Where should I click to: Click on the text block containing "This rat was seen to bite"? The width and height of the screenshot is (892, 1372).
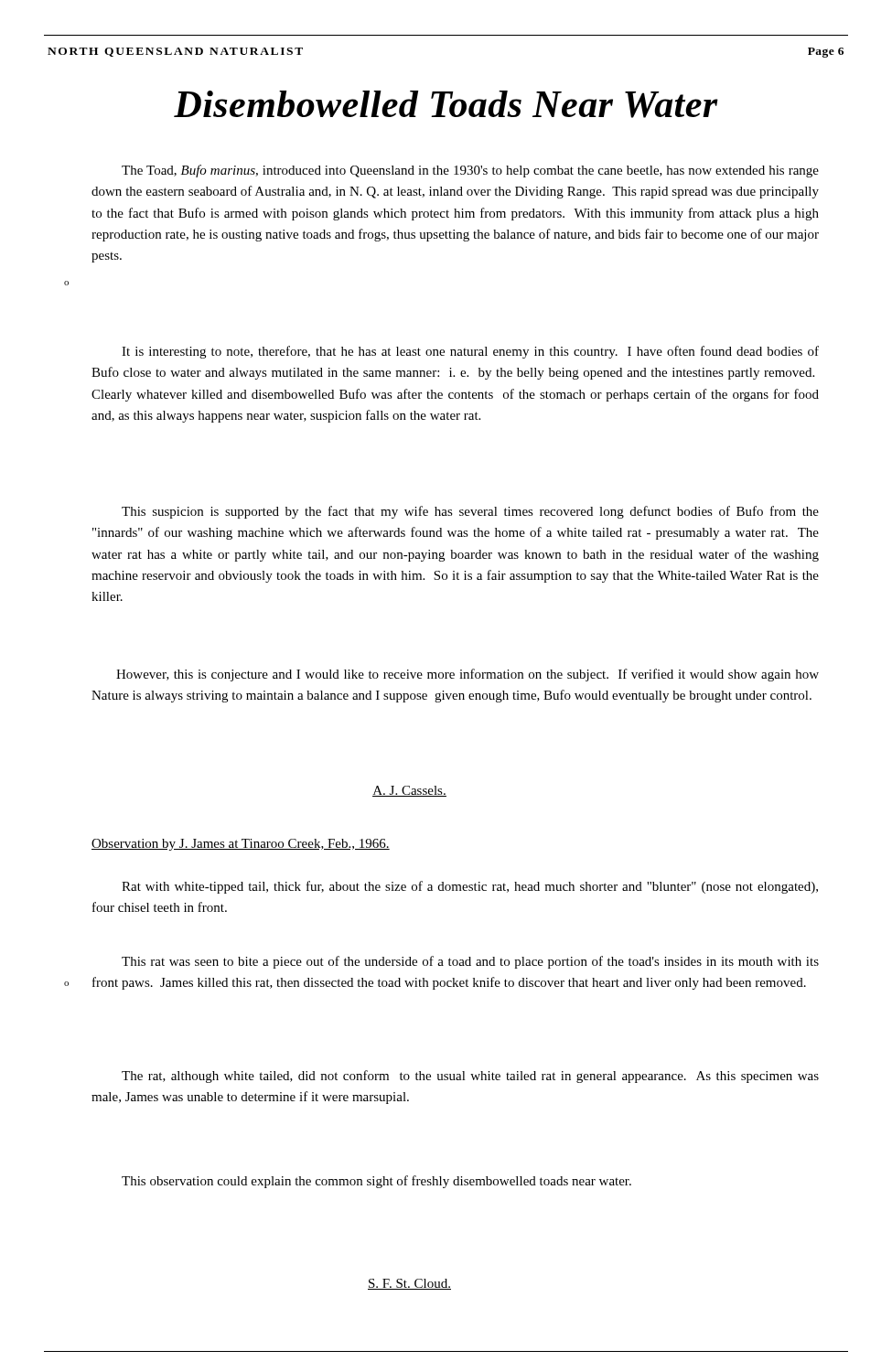coord(455,972)
